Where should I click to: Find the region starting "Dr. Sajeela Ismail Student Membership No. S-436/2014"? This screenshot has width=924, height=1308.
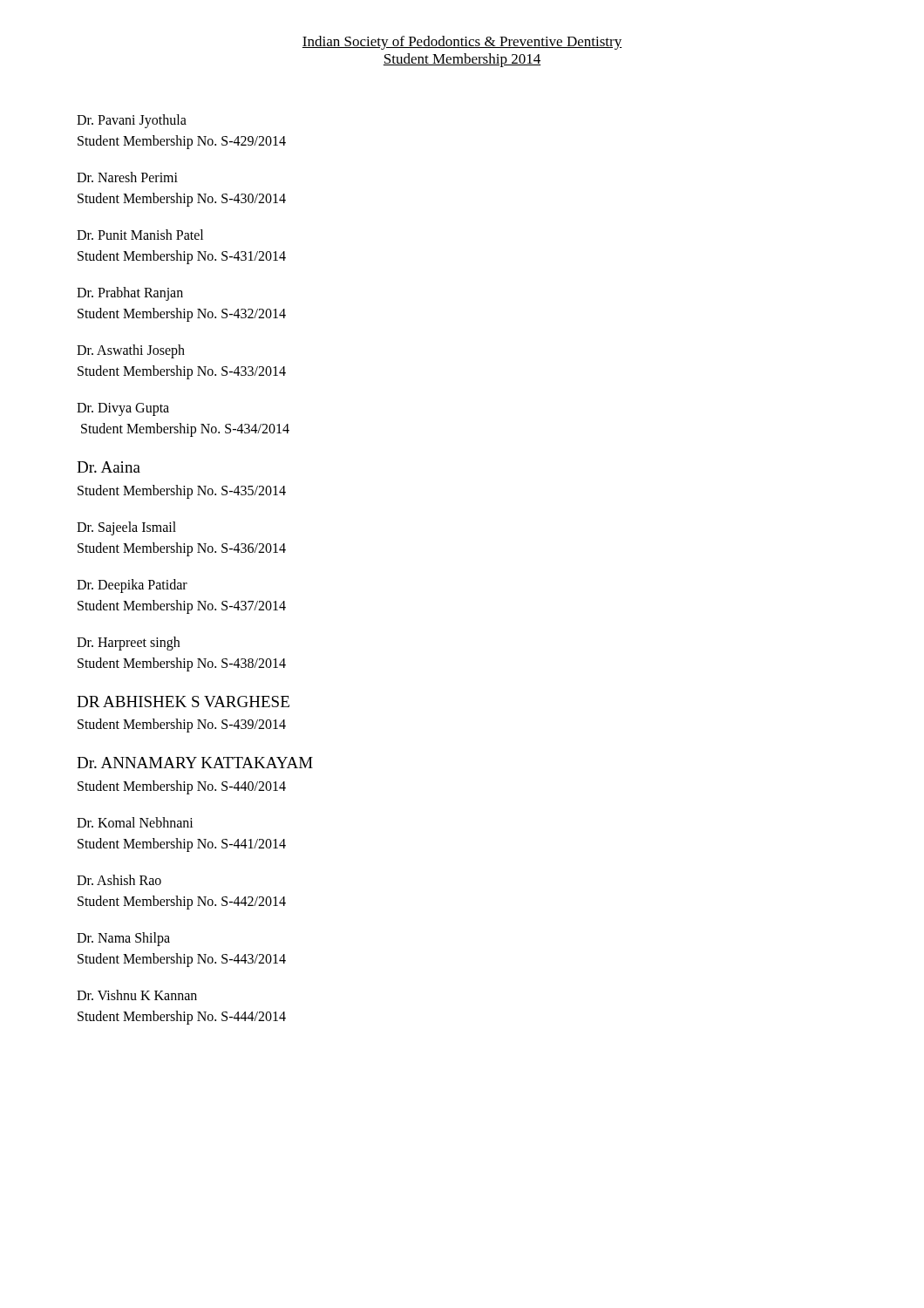tap(126, 528)
